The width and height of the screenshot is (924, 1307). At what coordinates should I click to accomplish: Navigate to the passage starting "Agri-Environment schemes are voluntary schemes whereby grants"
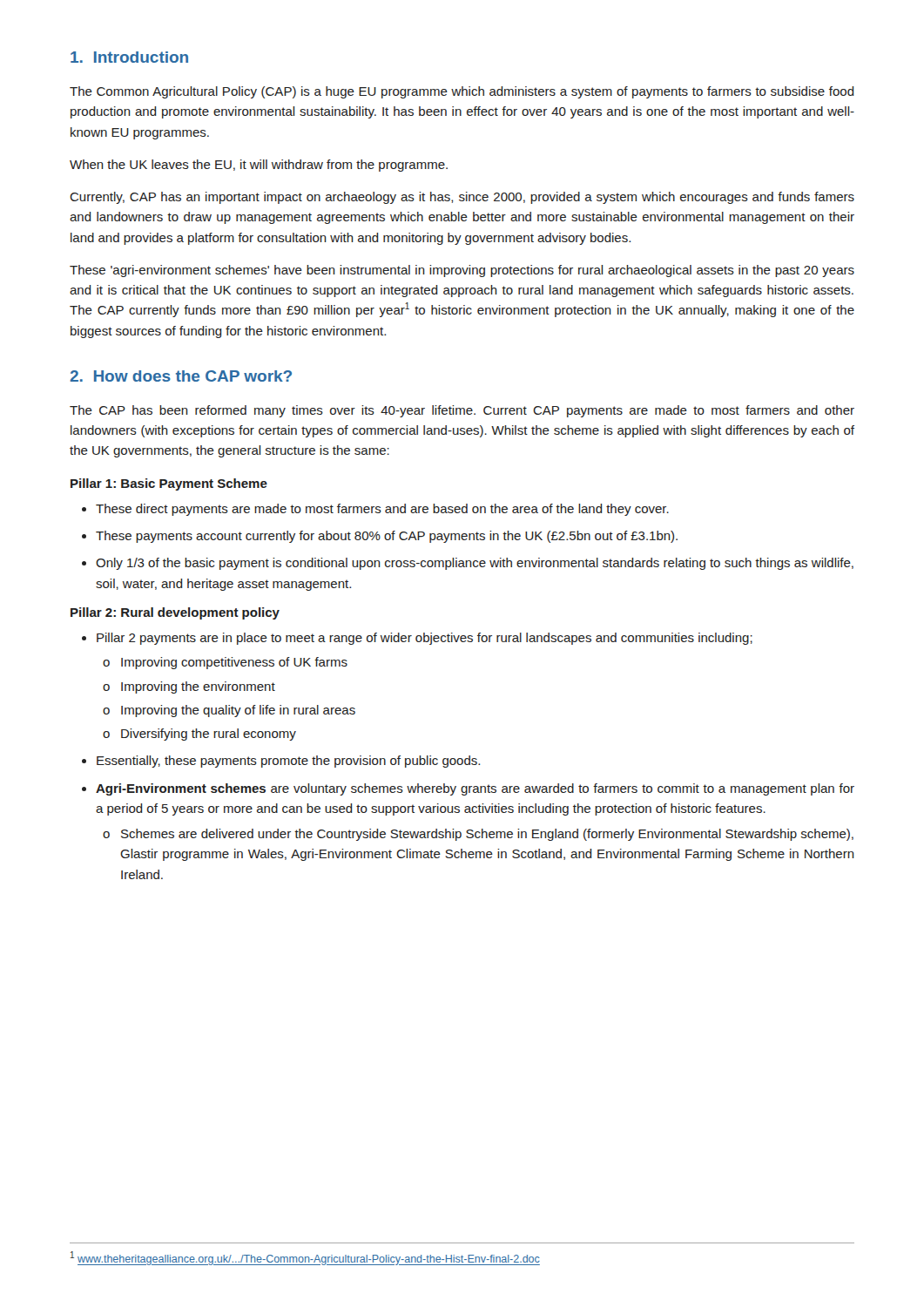(x=462, y=831)
